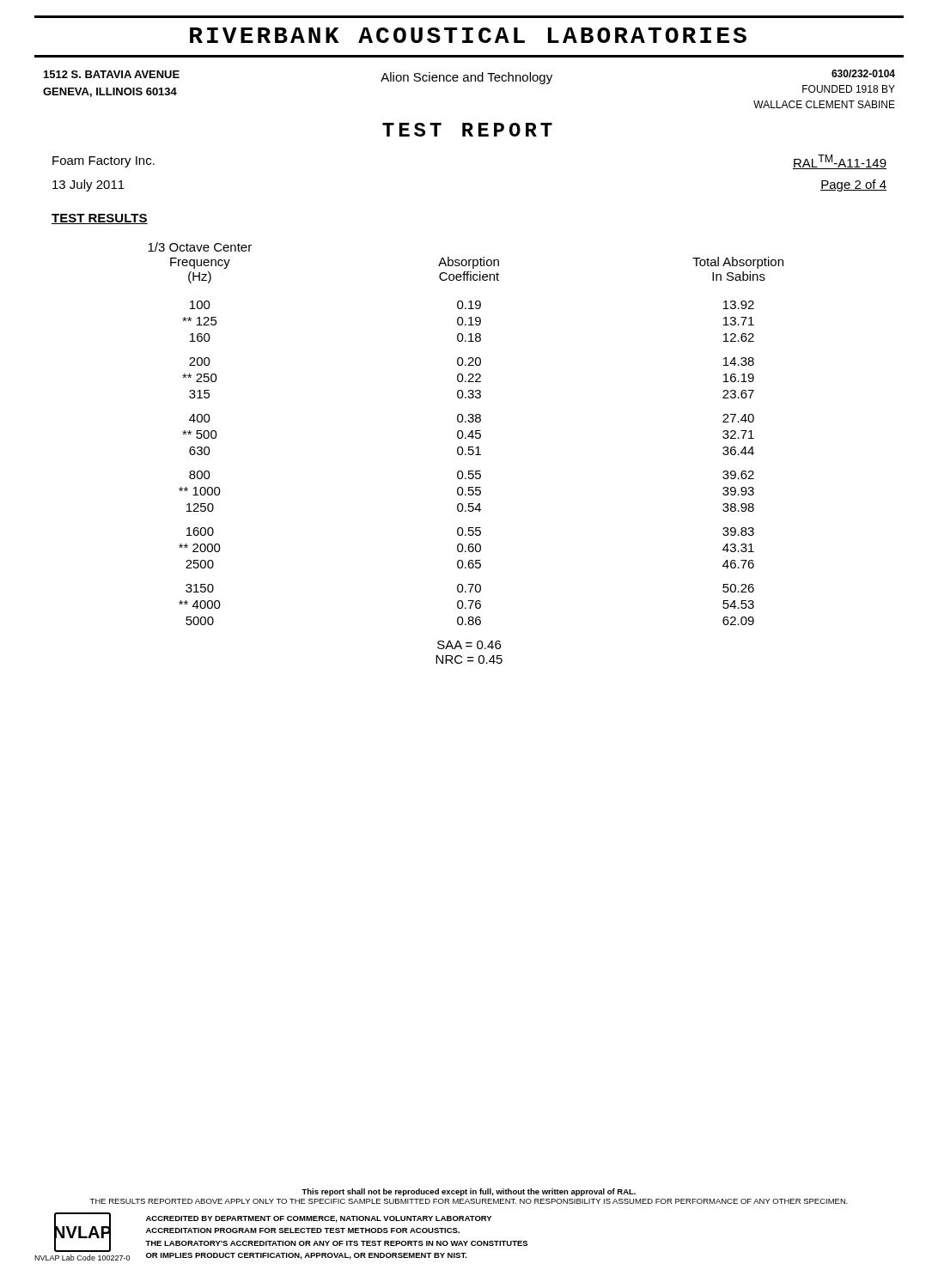Navigate to the element starting "SAA = 0.46 NRC = 0.45"

click(469, 652)
